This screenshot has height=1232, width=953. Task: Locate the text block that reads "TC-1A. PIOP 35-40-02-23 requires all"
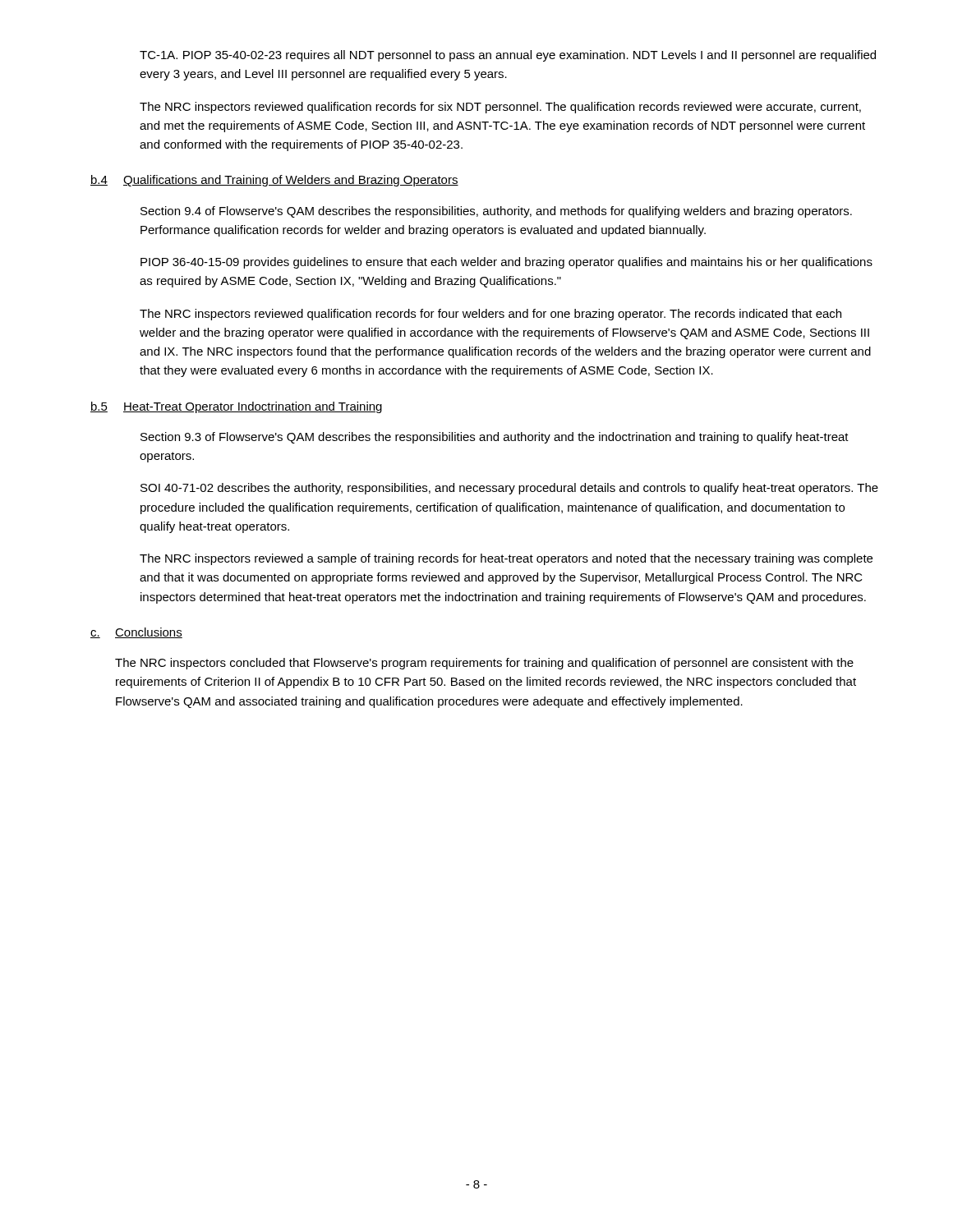coord(508,64)
